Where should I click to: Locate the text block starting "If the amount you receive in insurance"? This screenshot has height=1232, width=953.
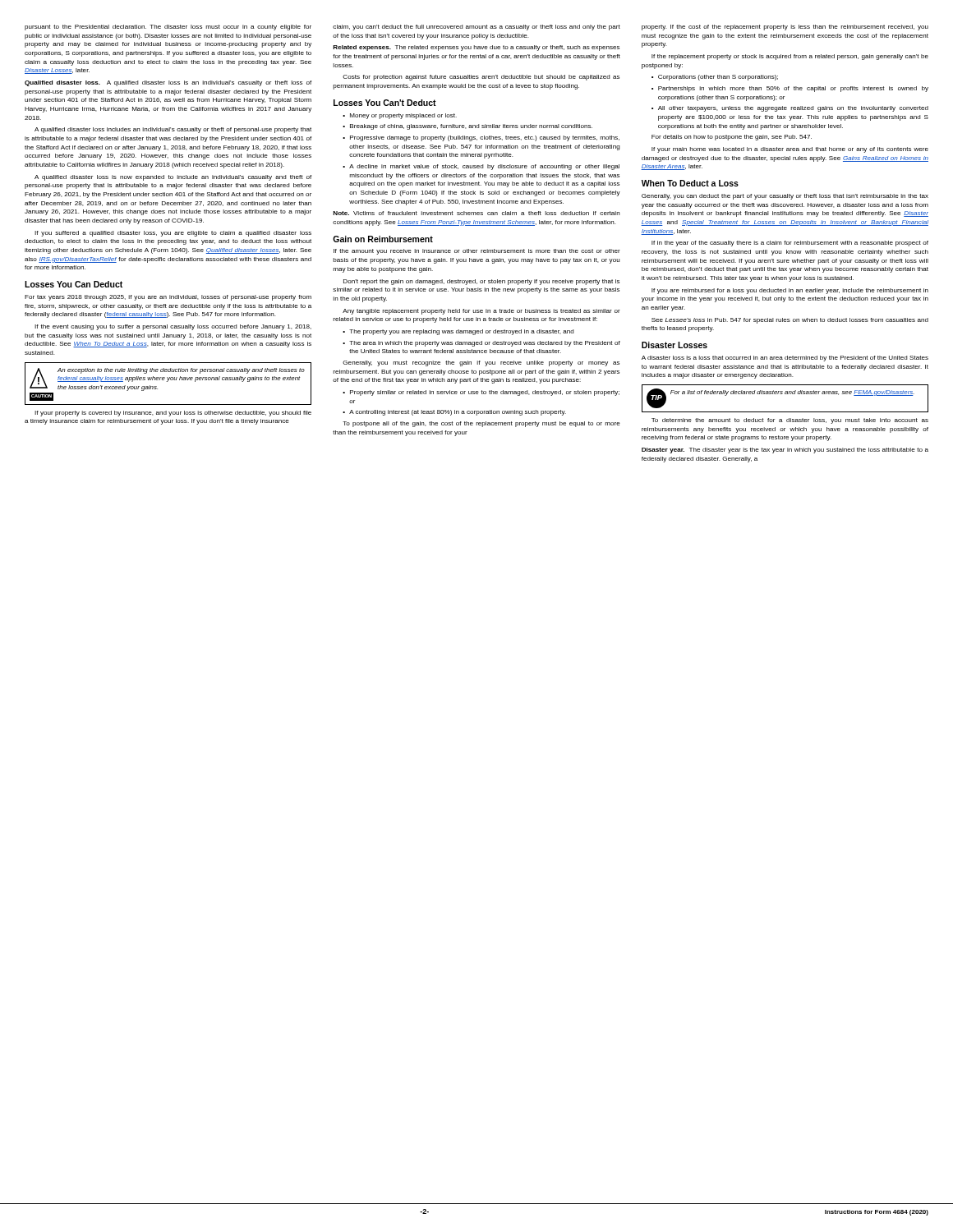coord(476,261)
